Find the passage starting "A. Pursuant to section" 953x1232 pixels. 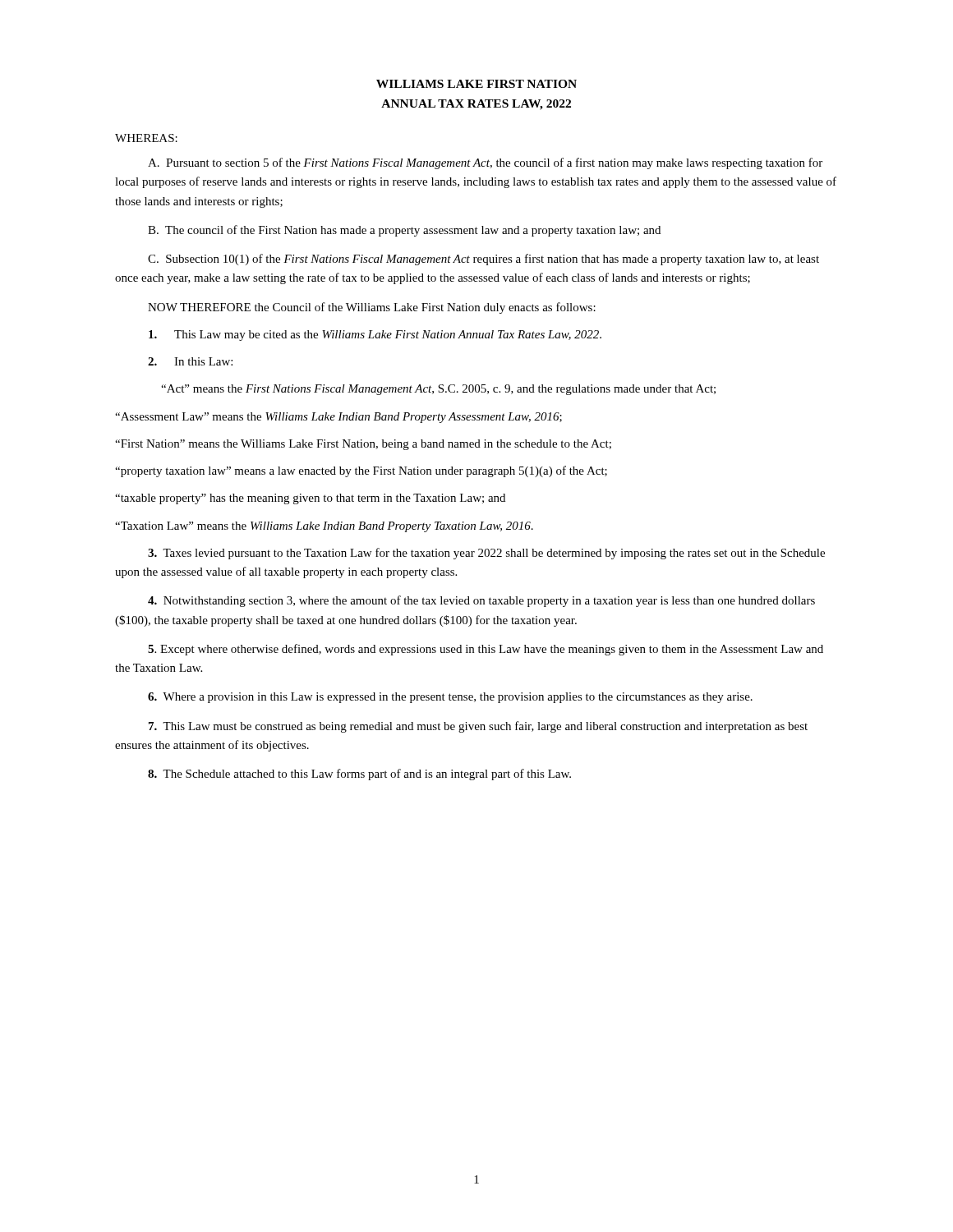pos(476,182)
